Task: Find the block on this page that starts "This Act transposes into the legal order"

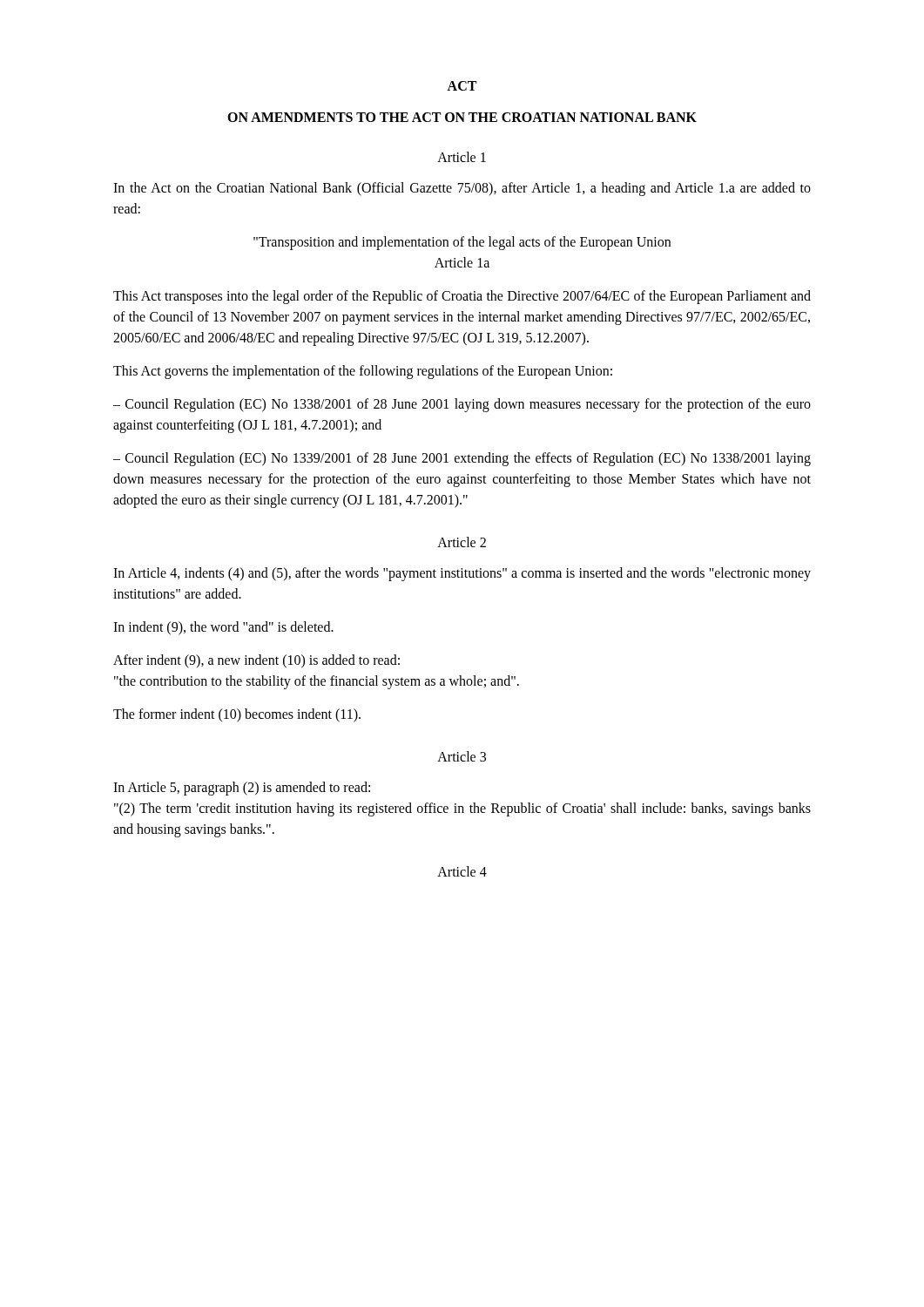Action: tap(462, 317)
